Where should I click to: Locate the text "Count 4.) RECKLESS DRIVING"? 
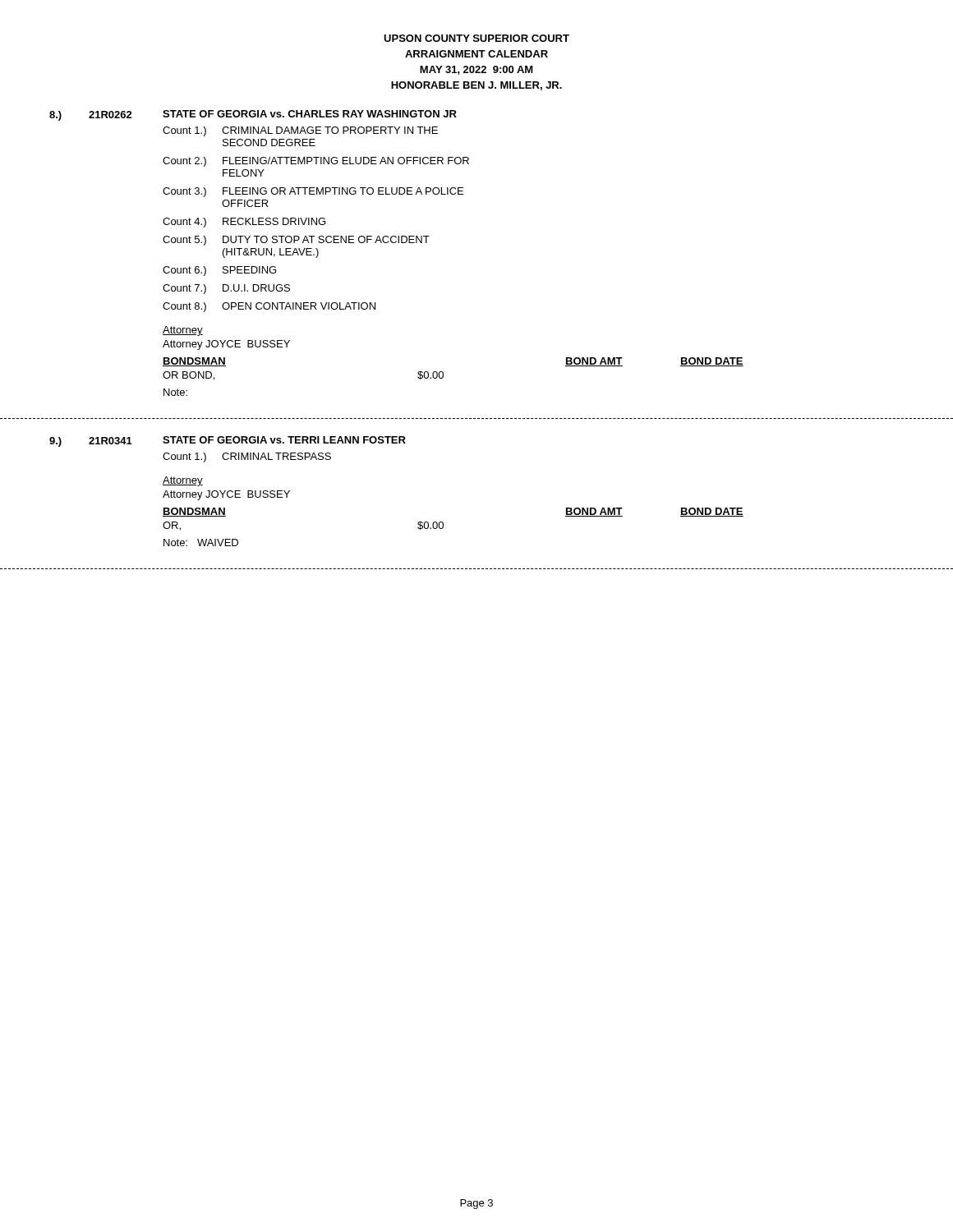tap(244, 223)
